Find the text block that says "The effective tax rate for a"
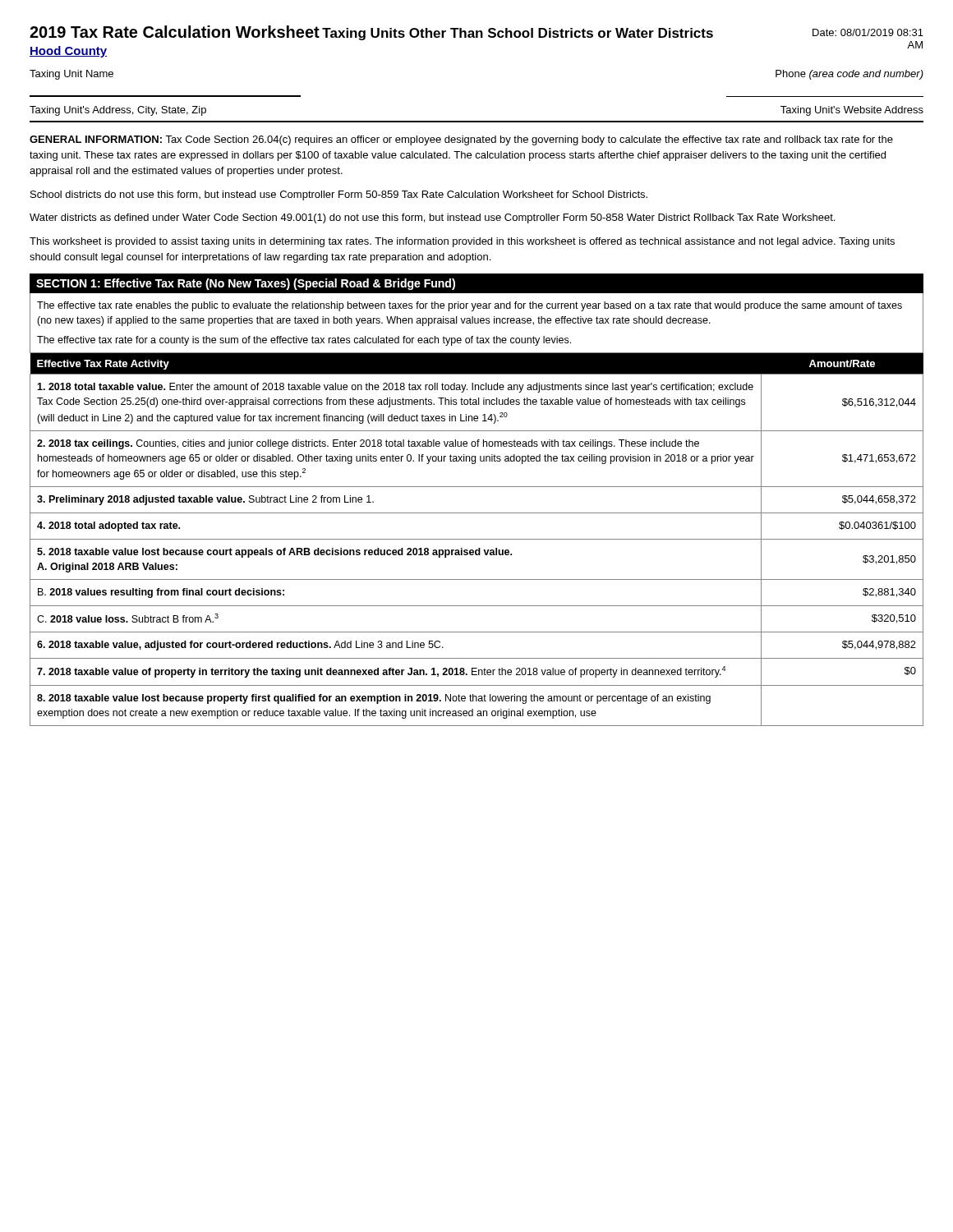The image size is (953, 1232). click(x=304, y=340)
